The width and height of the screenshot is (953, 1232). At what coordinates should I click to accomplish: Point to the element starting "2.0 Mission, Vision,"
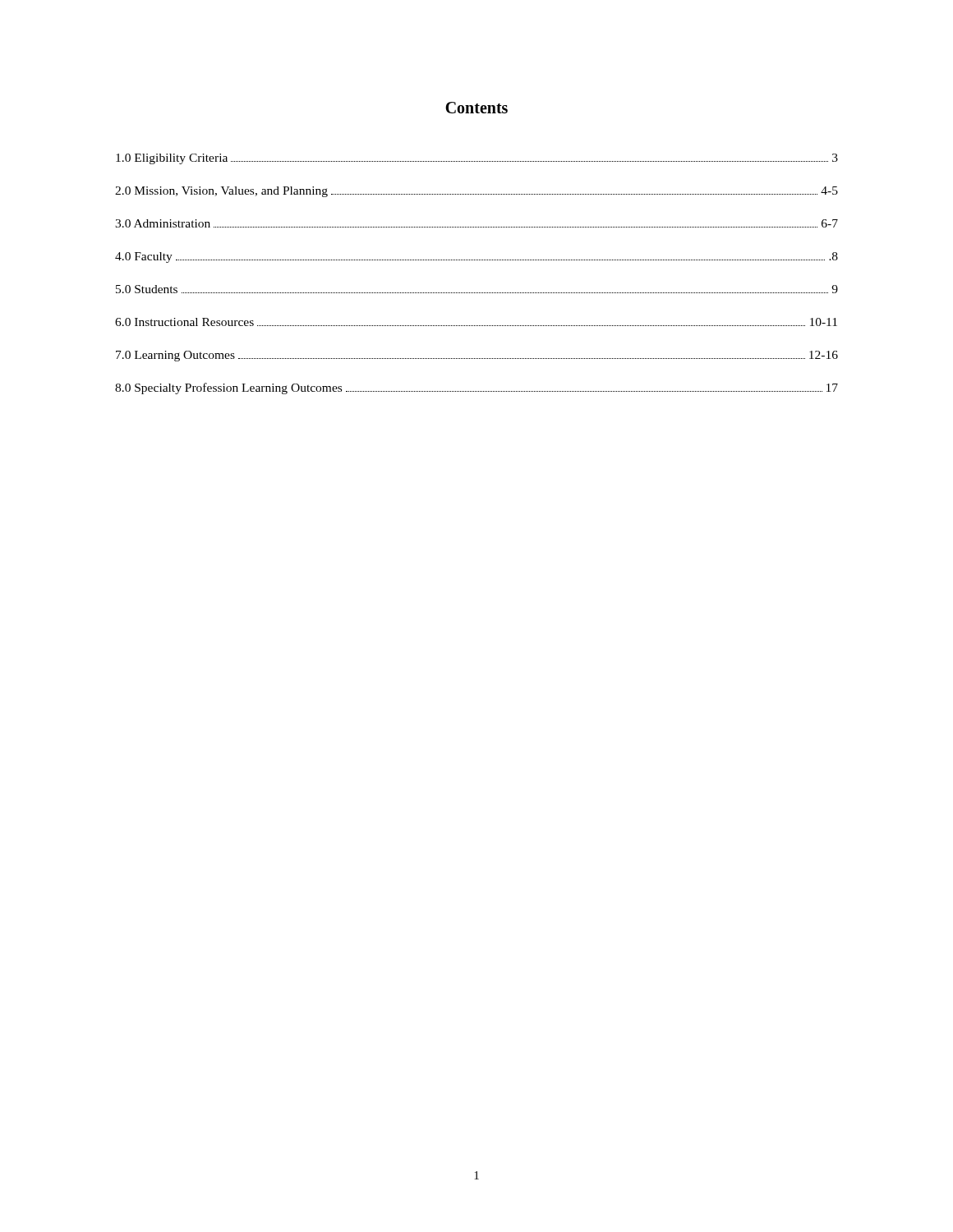click(476, 191)
